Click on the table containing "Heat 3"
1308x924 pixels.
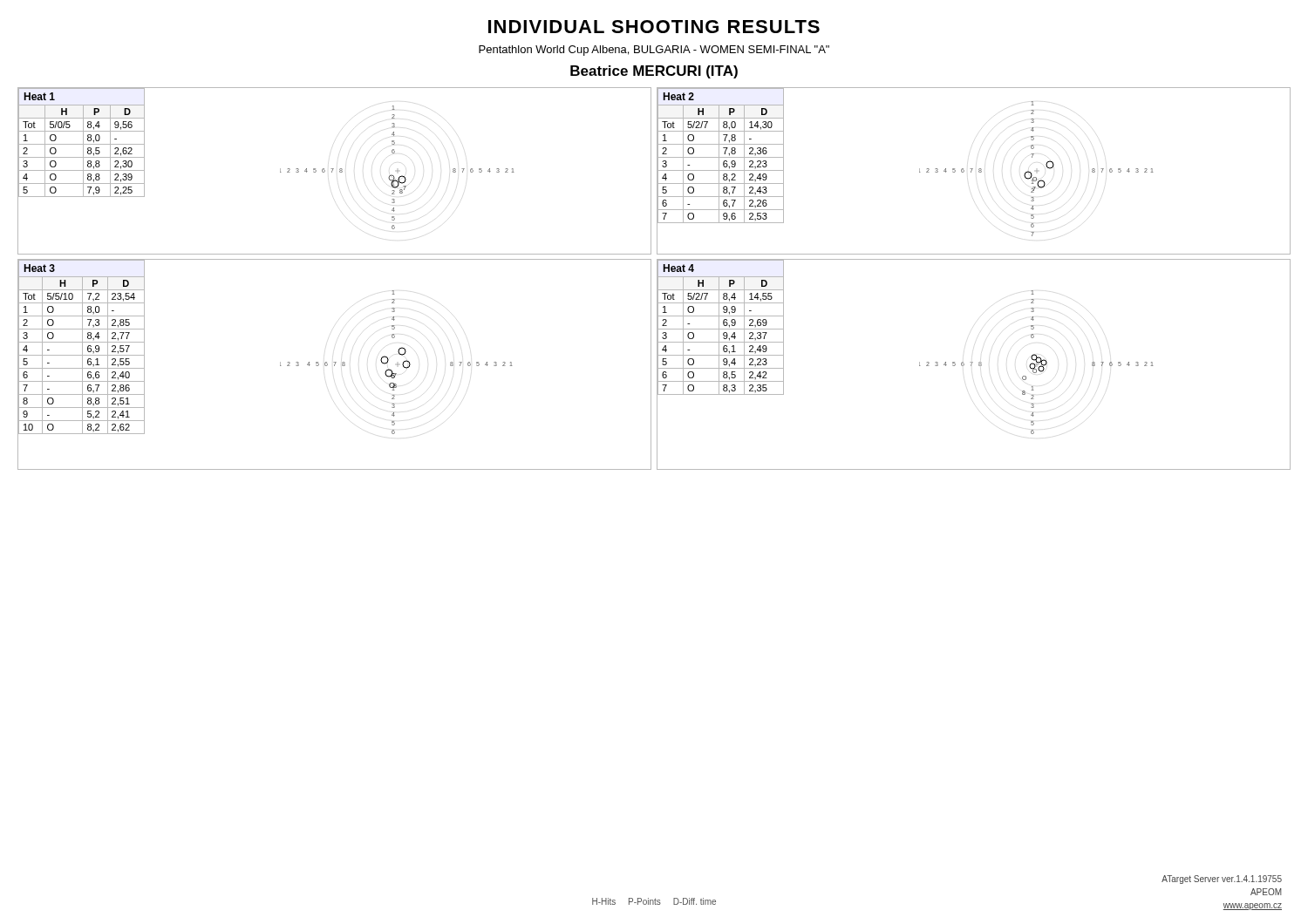click(82, 364)
